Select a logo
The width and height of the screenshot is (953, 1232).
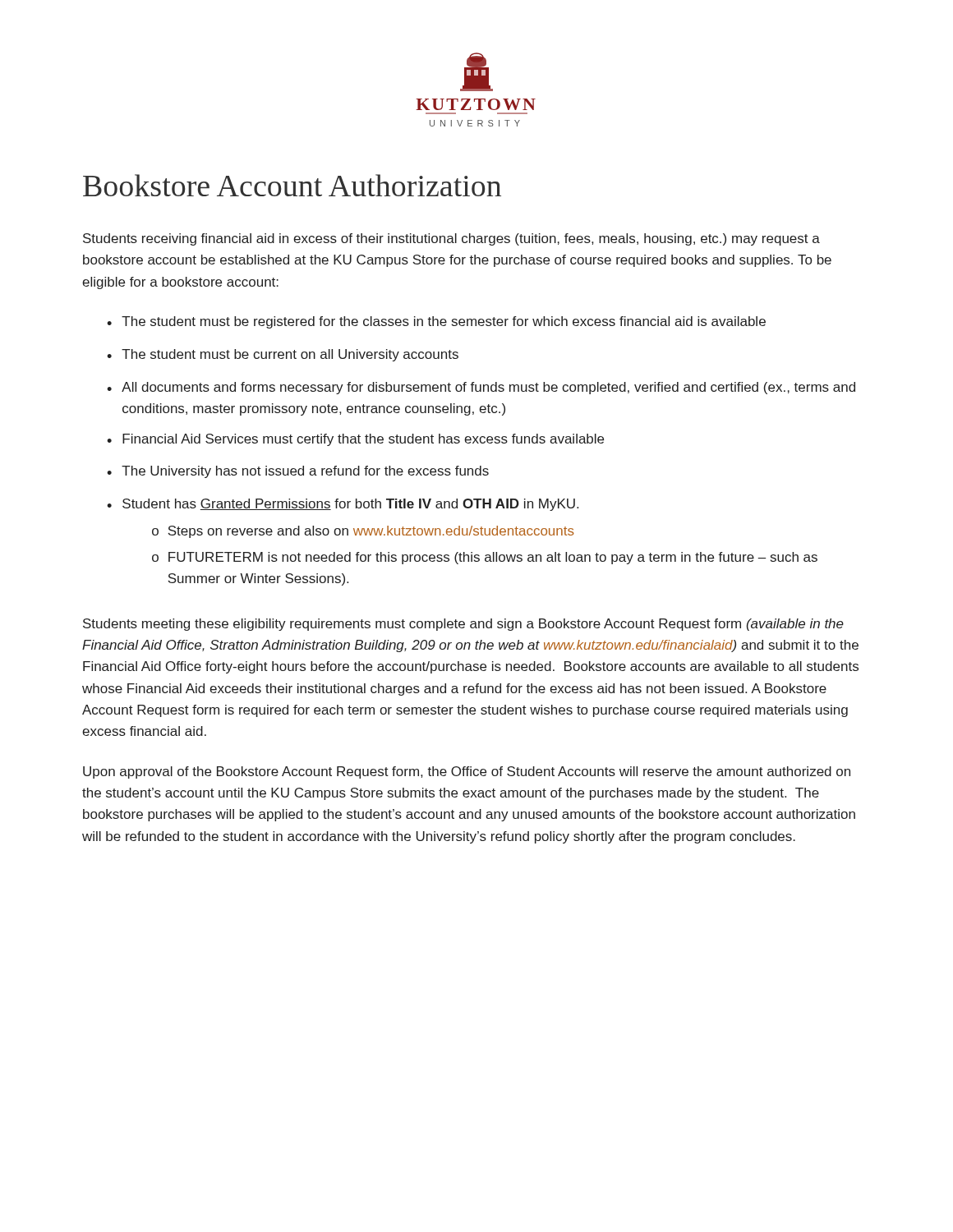coord(476,96)
